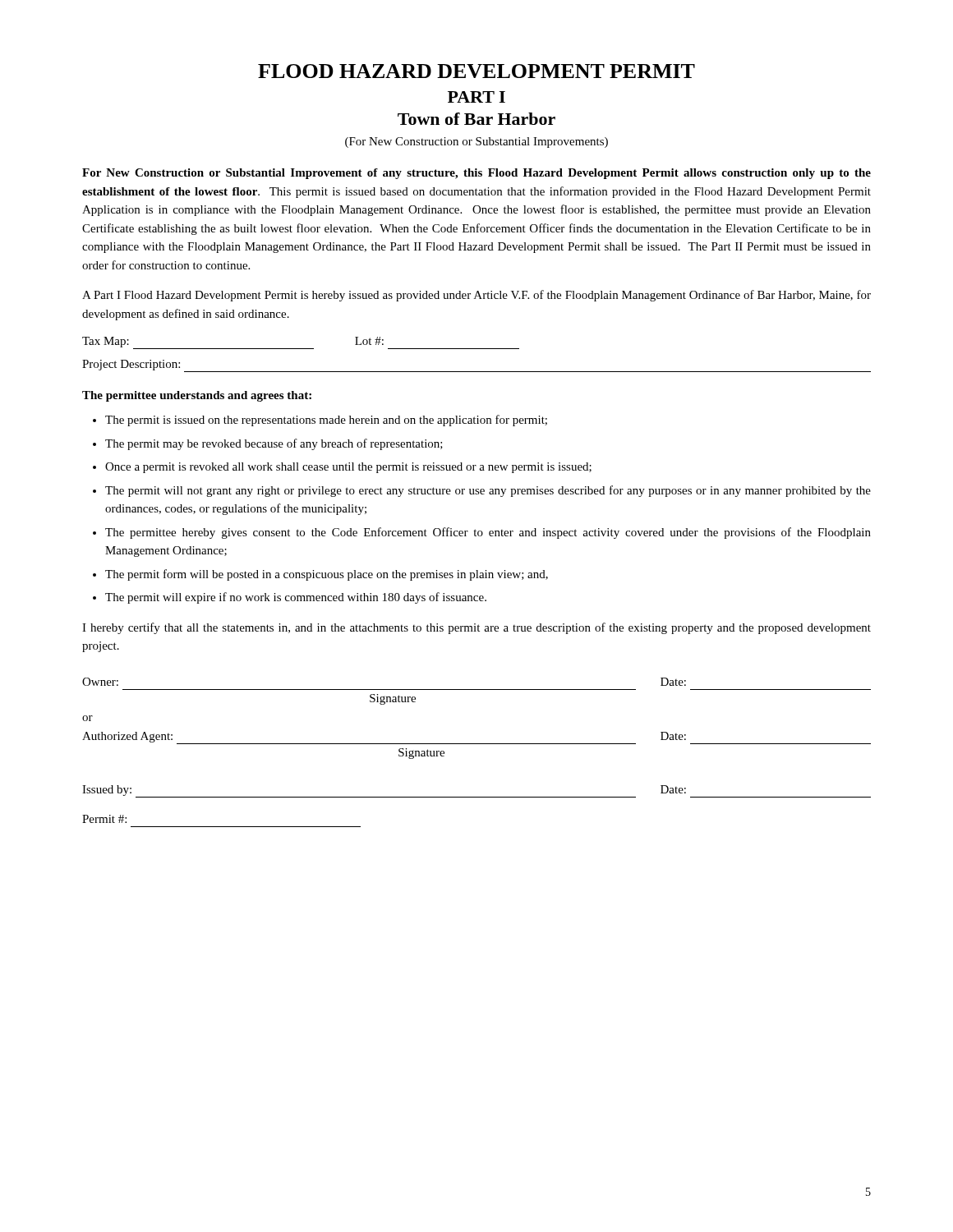Screen dimensions: 1232x953
Task: Point to the block starting "The permit may be revoked because of any"
Action: (274, 443)
